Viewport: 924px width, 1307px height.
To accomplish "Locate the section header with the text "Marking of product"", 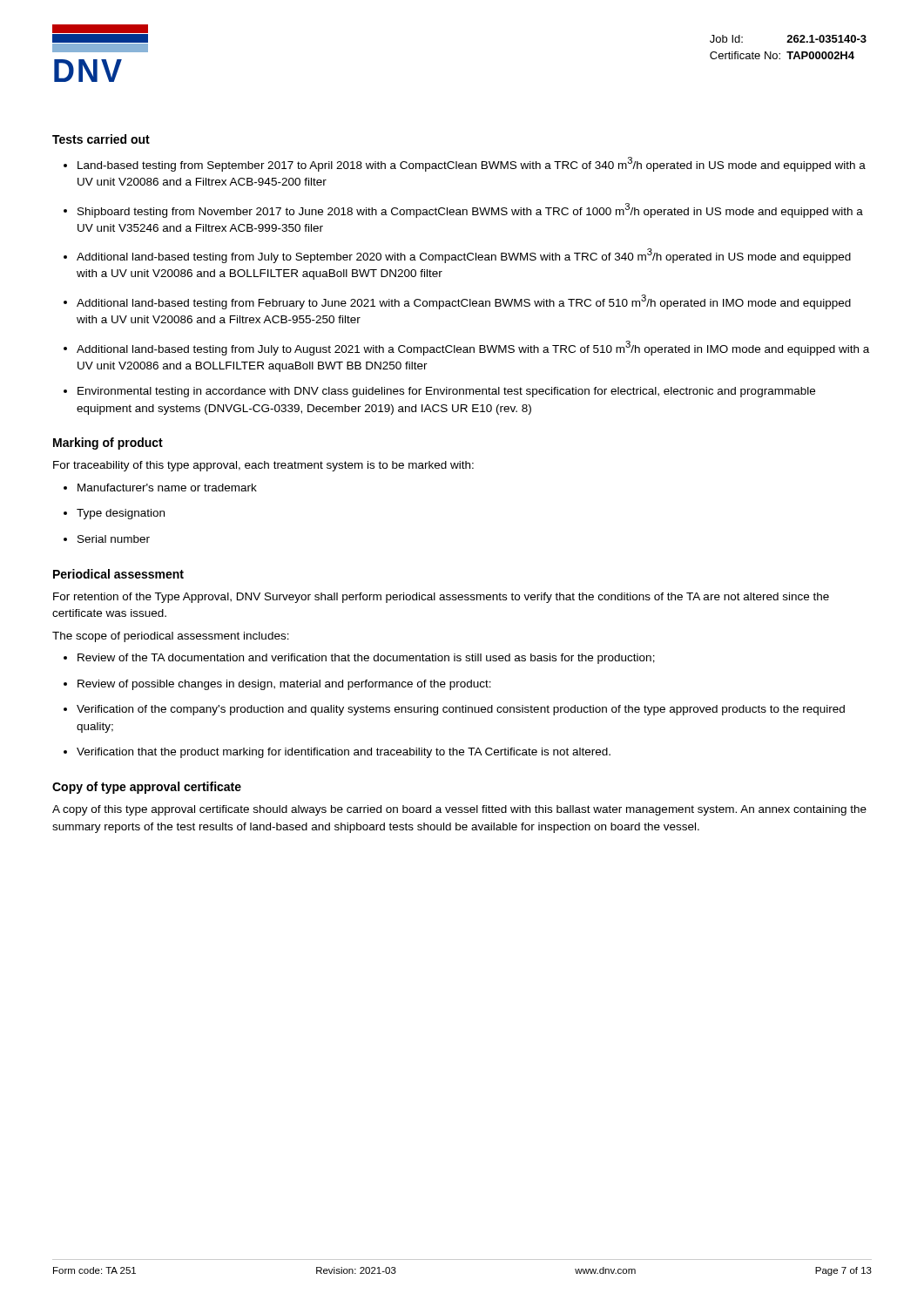I will click(x=107, y=443).
